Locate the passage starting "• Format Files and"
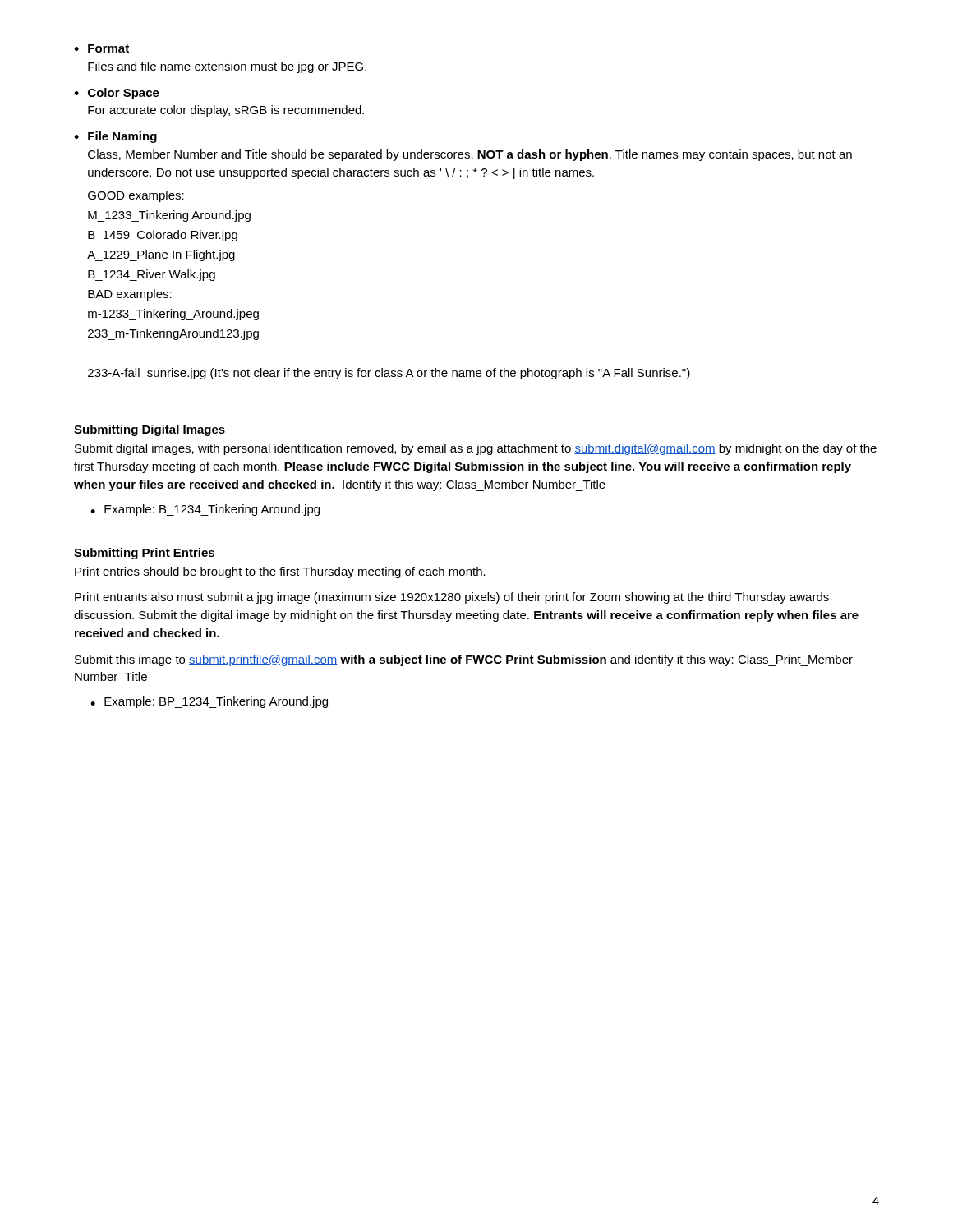Image resolution: width=953 pixels, height=1232 pixels. tap(101, 48)
